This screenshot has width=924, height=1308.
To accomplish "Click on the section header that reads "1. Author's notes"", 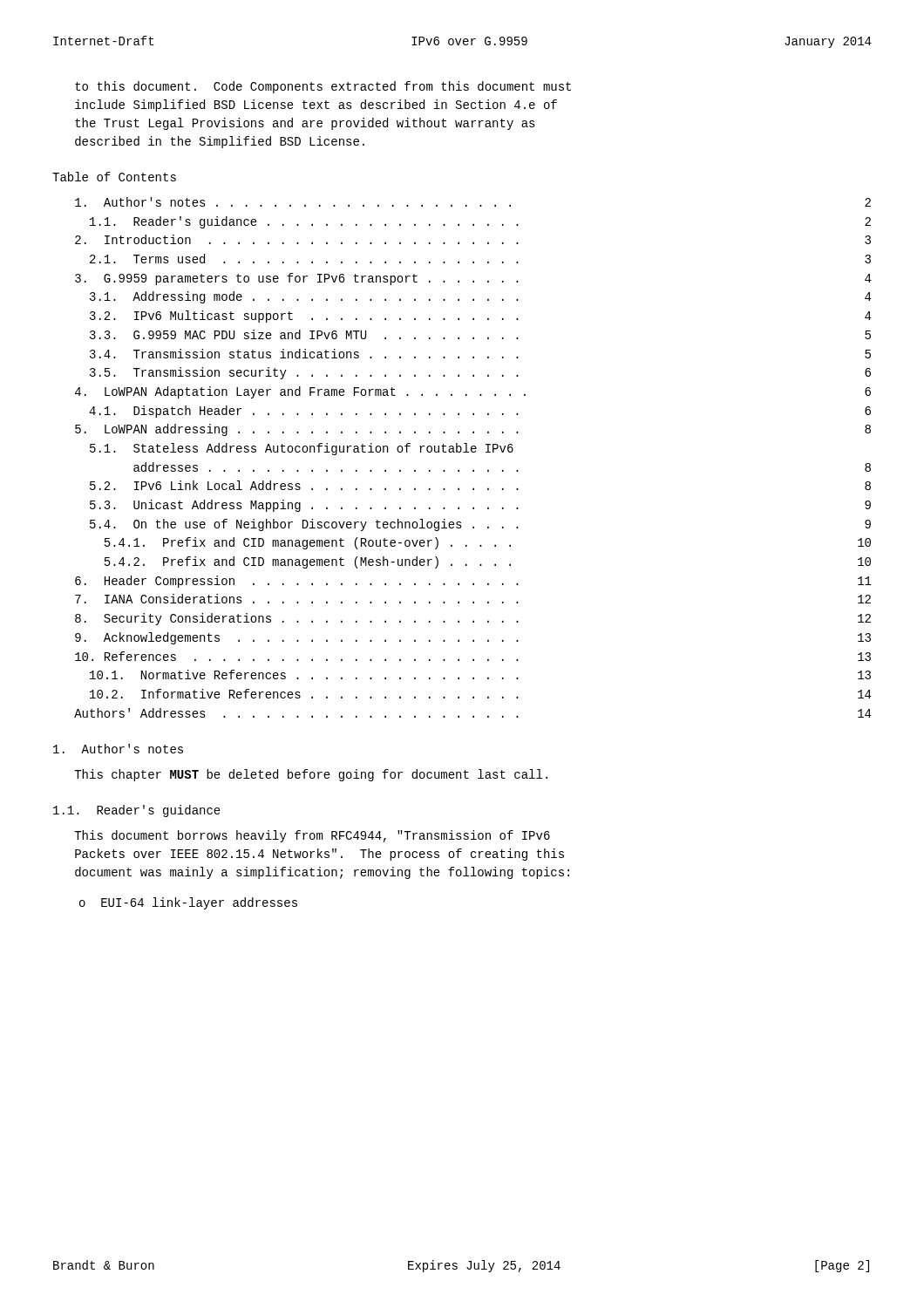I will point(118,750).
